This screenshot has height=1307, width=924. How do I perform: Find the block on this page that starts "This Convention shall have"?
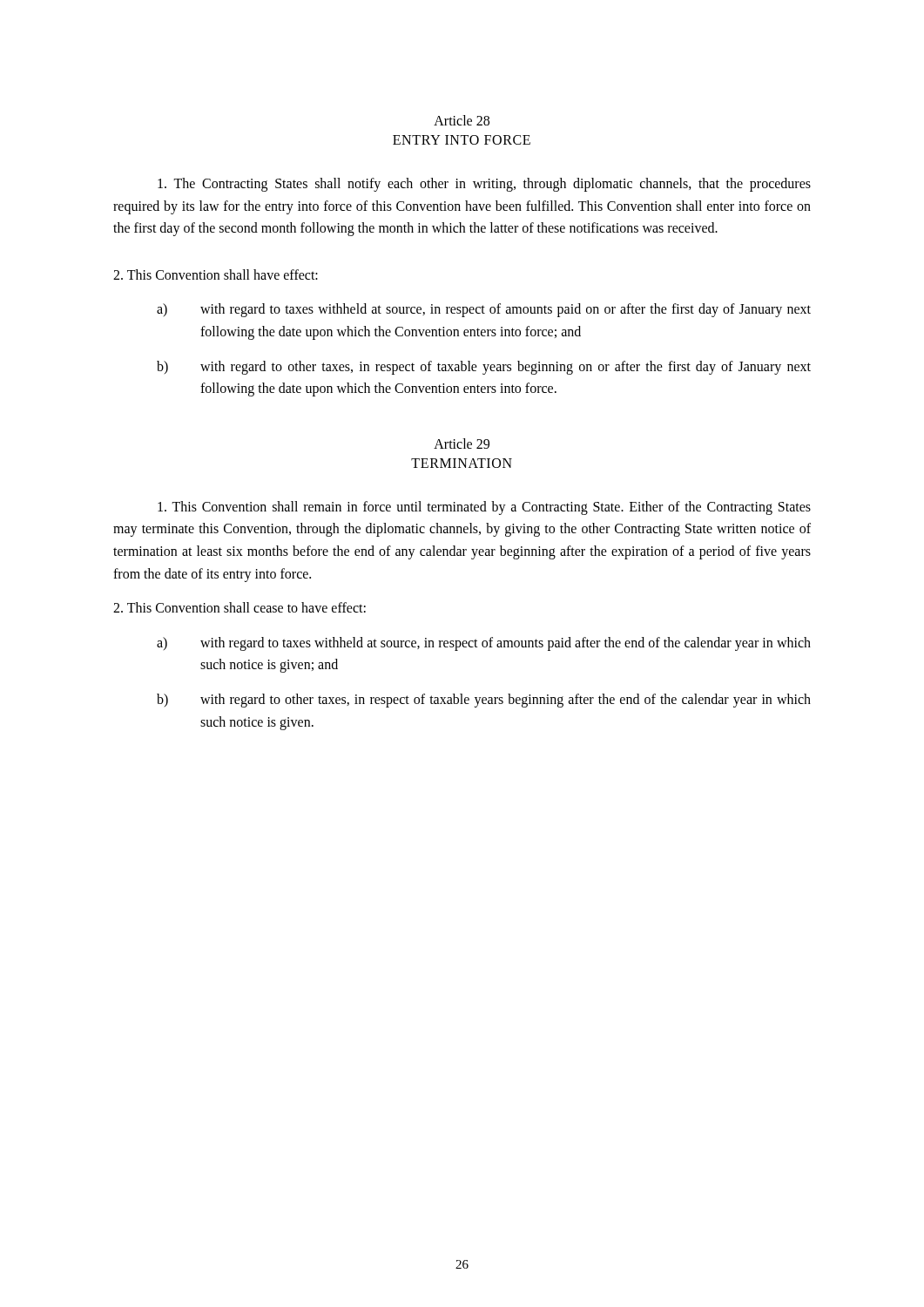point(216,274)
